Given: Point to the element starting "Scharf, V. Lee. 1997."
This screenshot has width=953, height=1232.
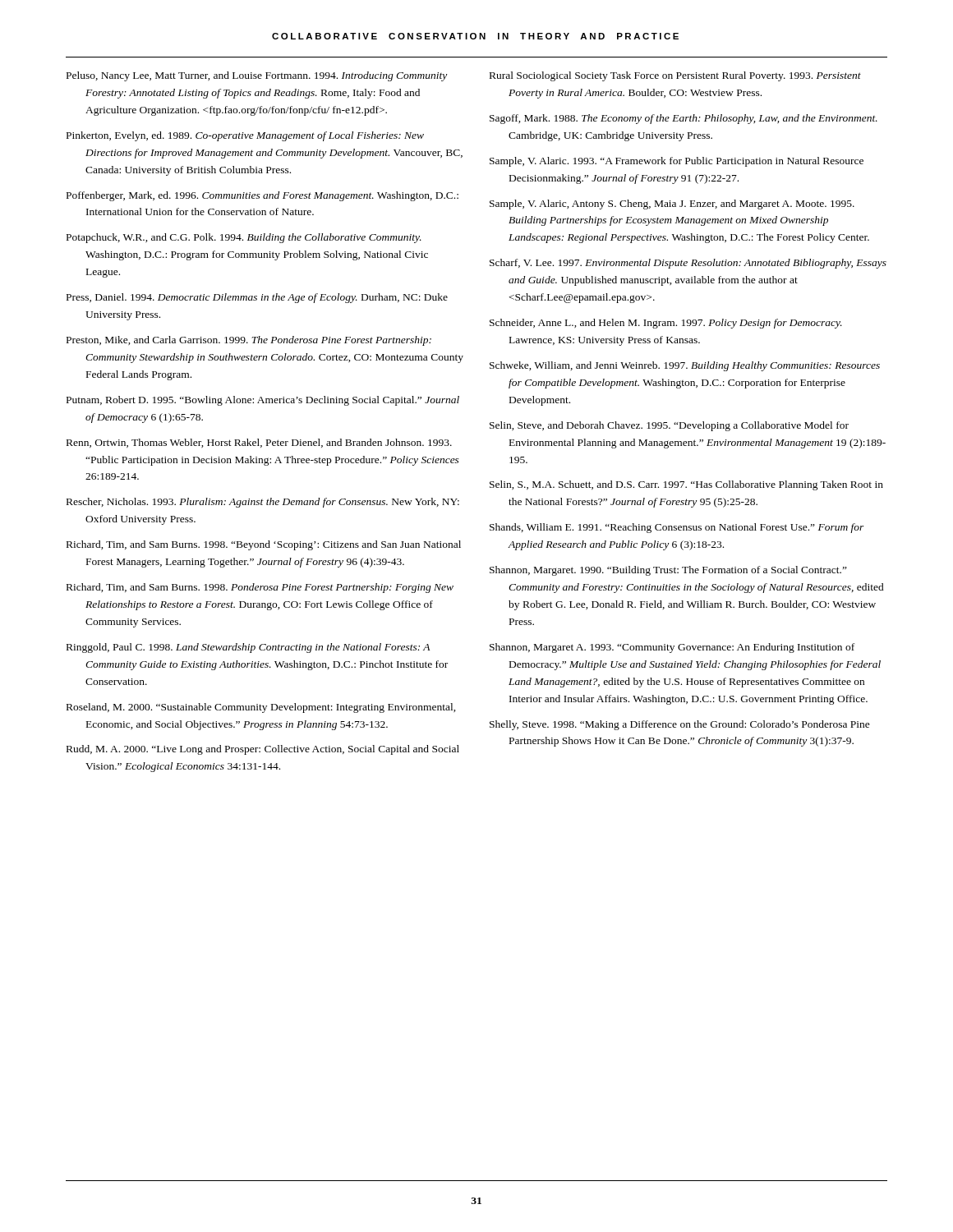Looking at the screenshot, I should click(688, 280).
